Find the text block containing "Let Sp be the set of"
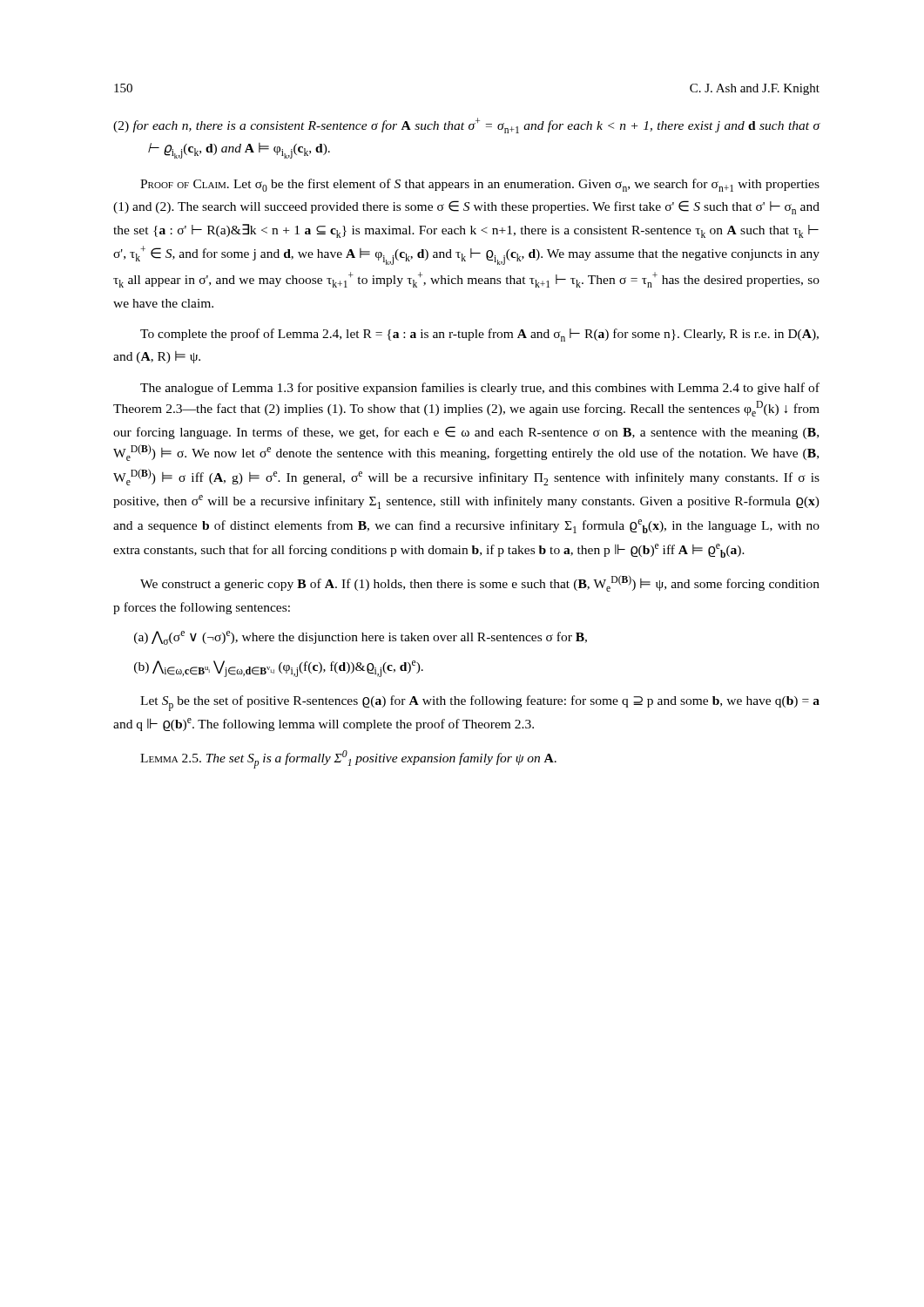 pos(466,712)
